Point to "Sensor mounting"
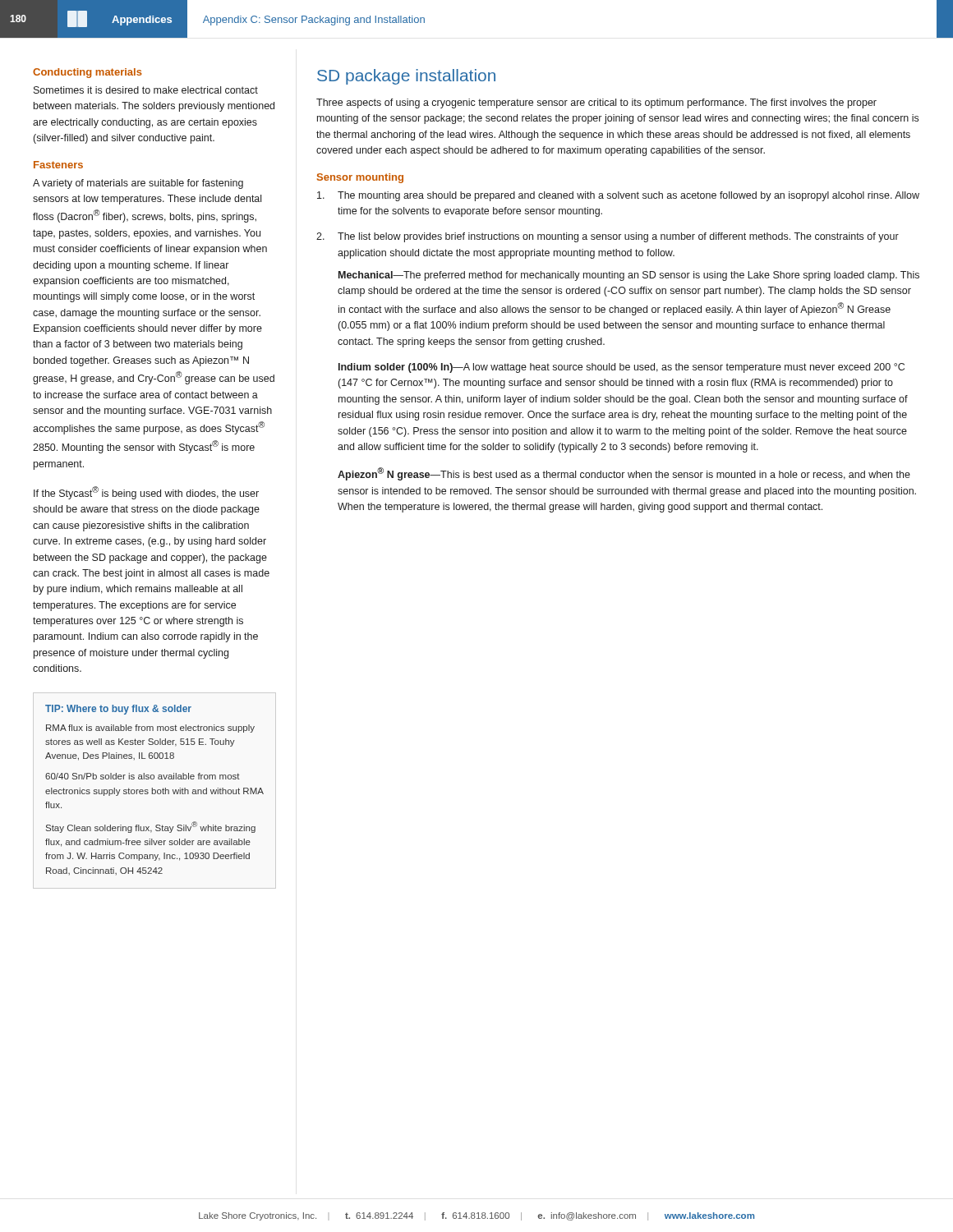The width and height of the screenshot is (953, 1232). pos(360,177)
